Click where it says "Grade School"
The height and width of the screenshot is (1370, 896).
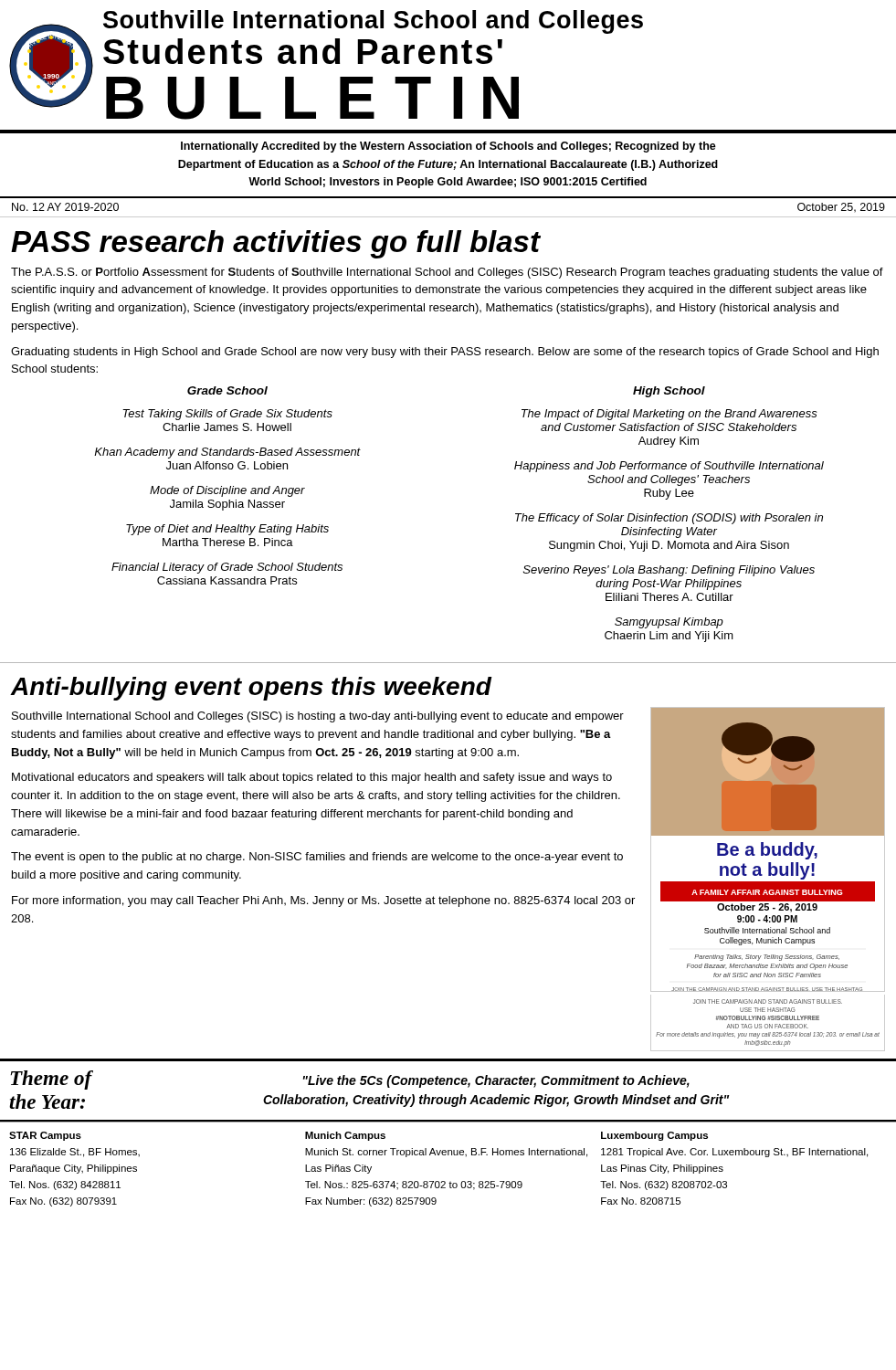point(227,390)
